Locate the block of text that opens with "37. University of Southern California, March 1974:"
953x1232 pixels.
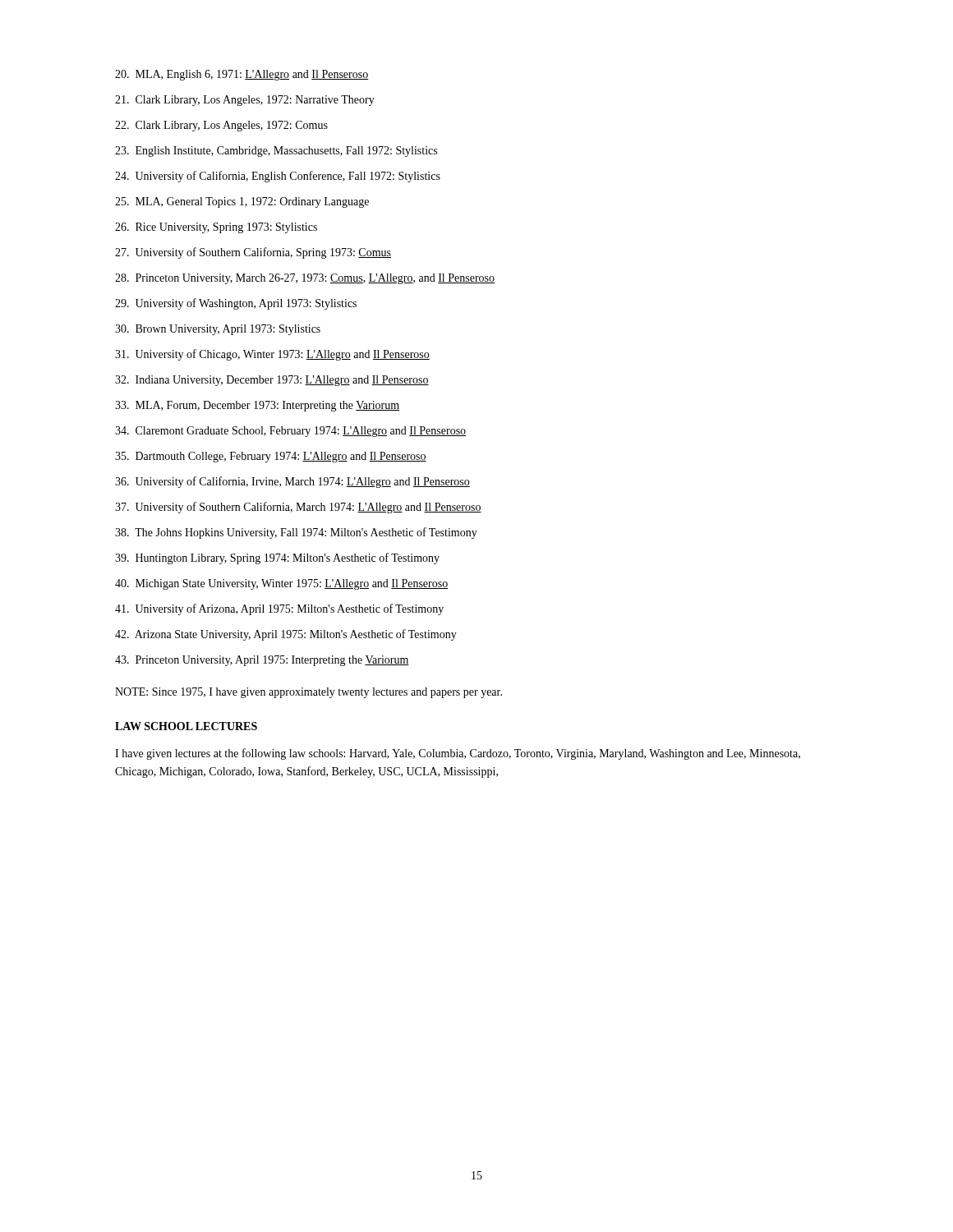[298, 507]
